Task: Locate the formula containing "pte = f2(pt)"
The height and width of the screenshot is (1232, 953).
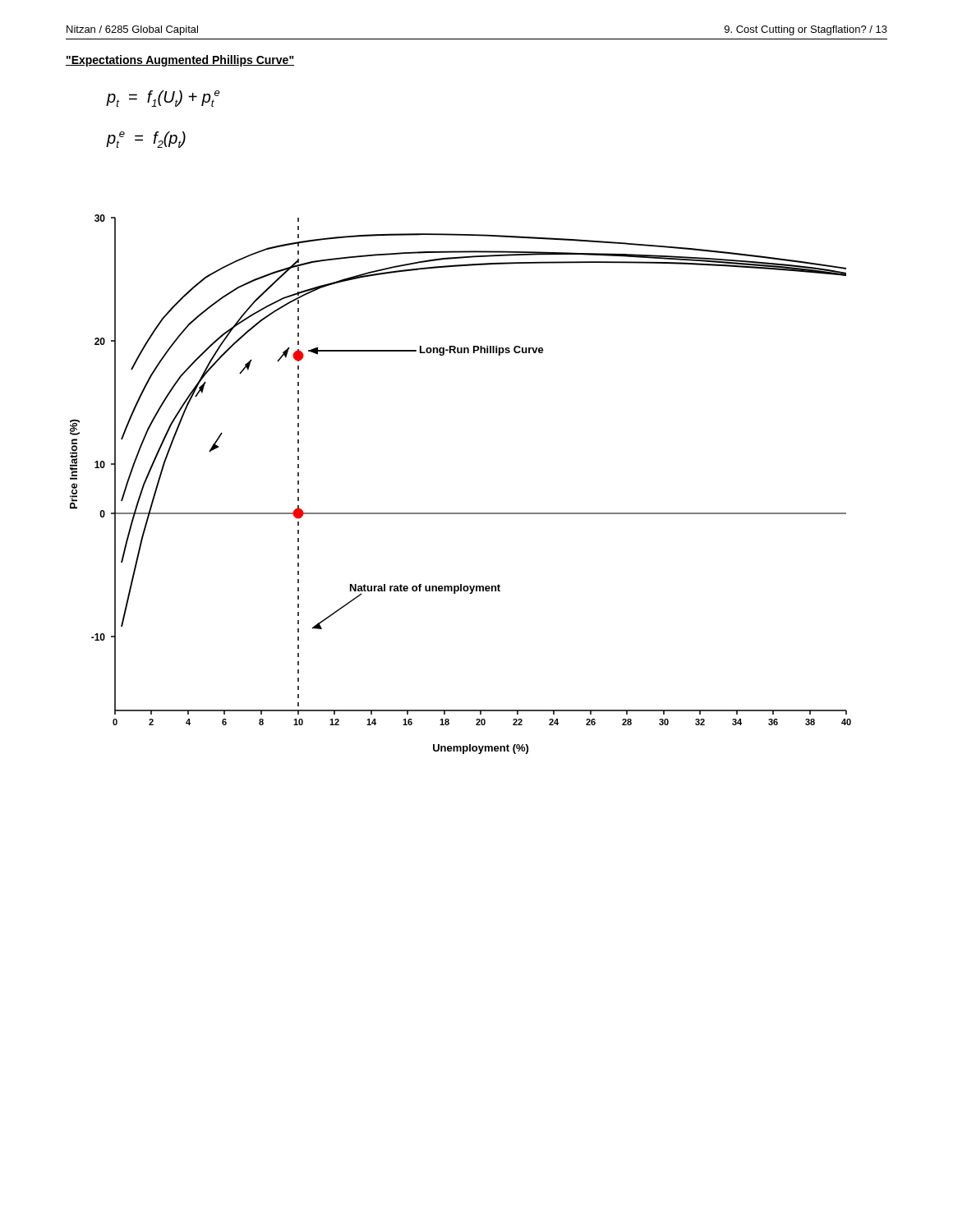Action: [x=147, y=139]
